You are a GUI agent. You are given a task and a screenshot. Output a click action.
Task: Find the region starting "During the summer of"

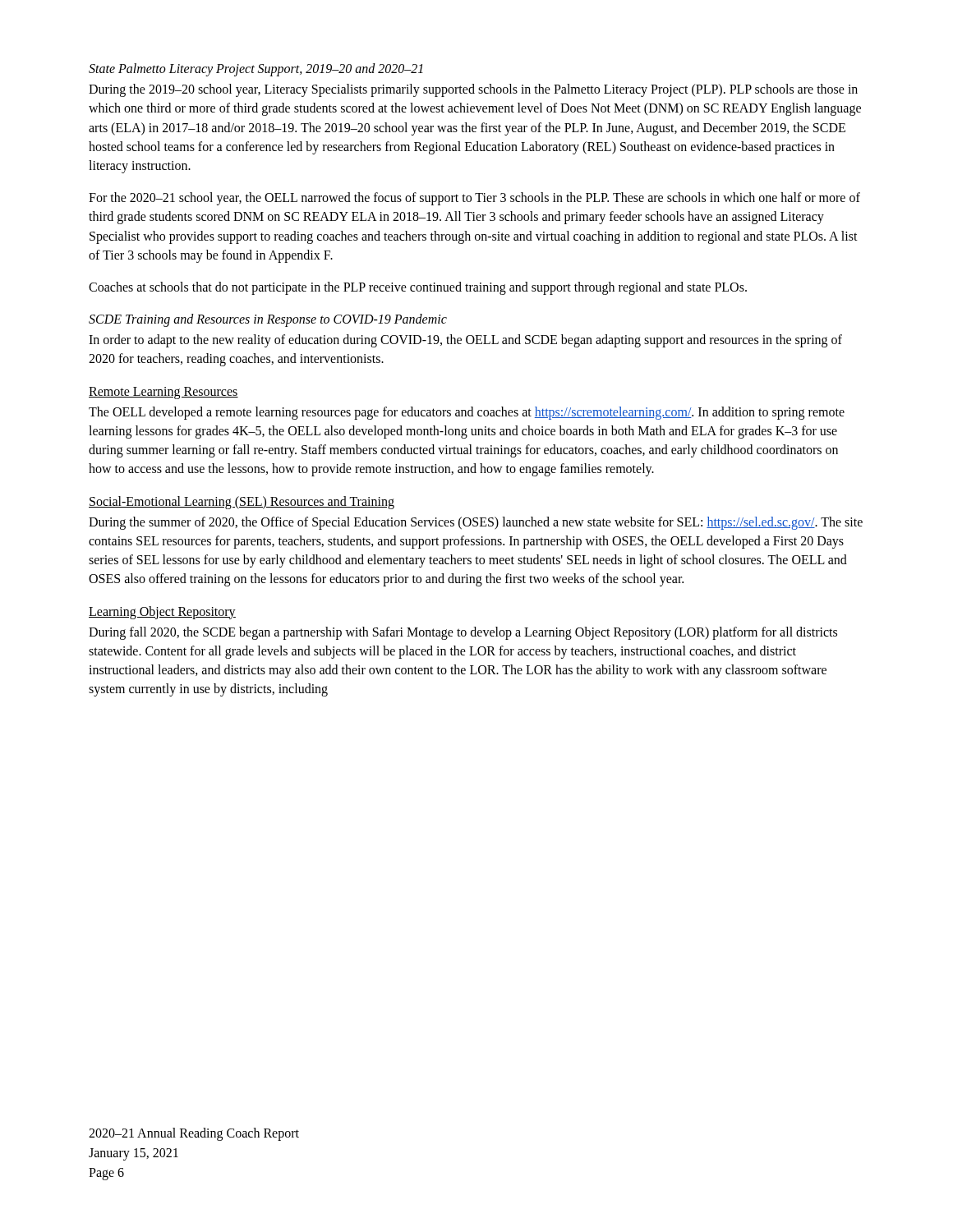(x=476, y=550)
